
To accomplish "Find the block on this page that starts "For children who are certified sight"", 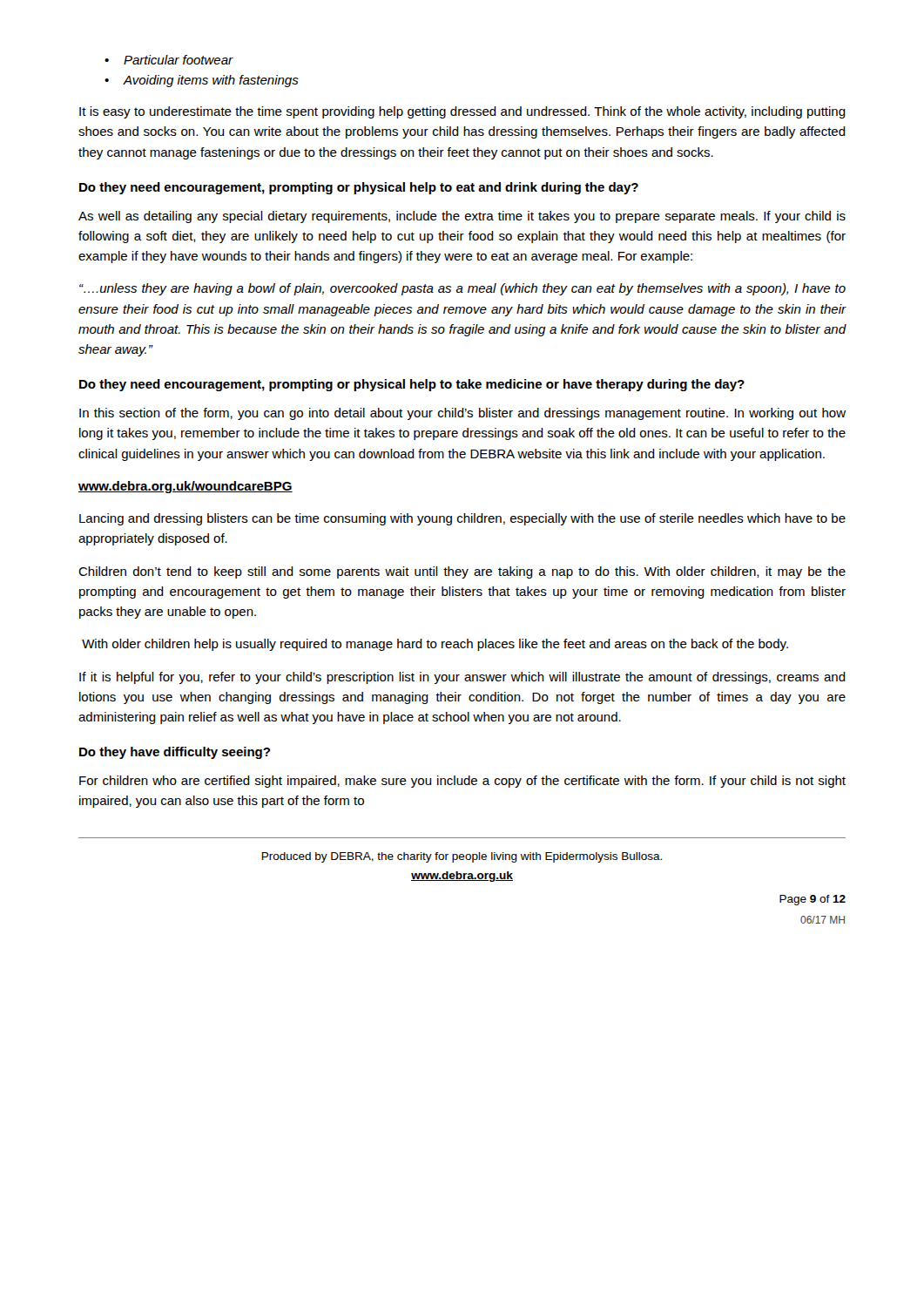I will [462, 790].
